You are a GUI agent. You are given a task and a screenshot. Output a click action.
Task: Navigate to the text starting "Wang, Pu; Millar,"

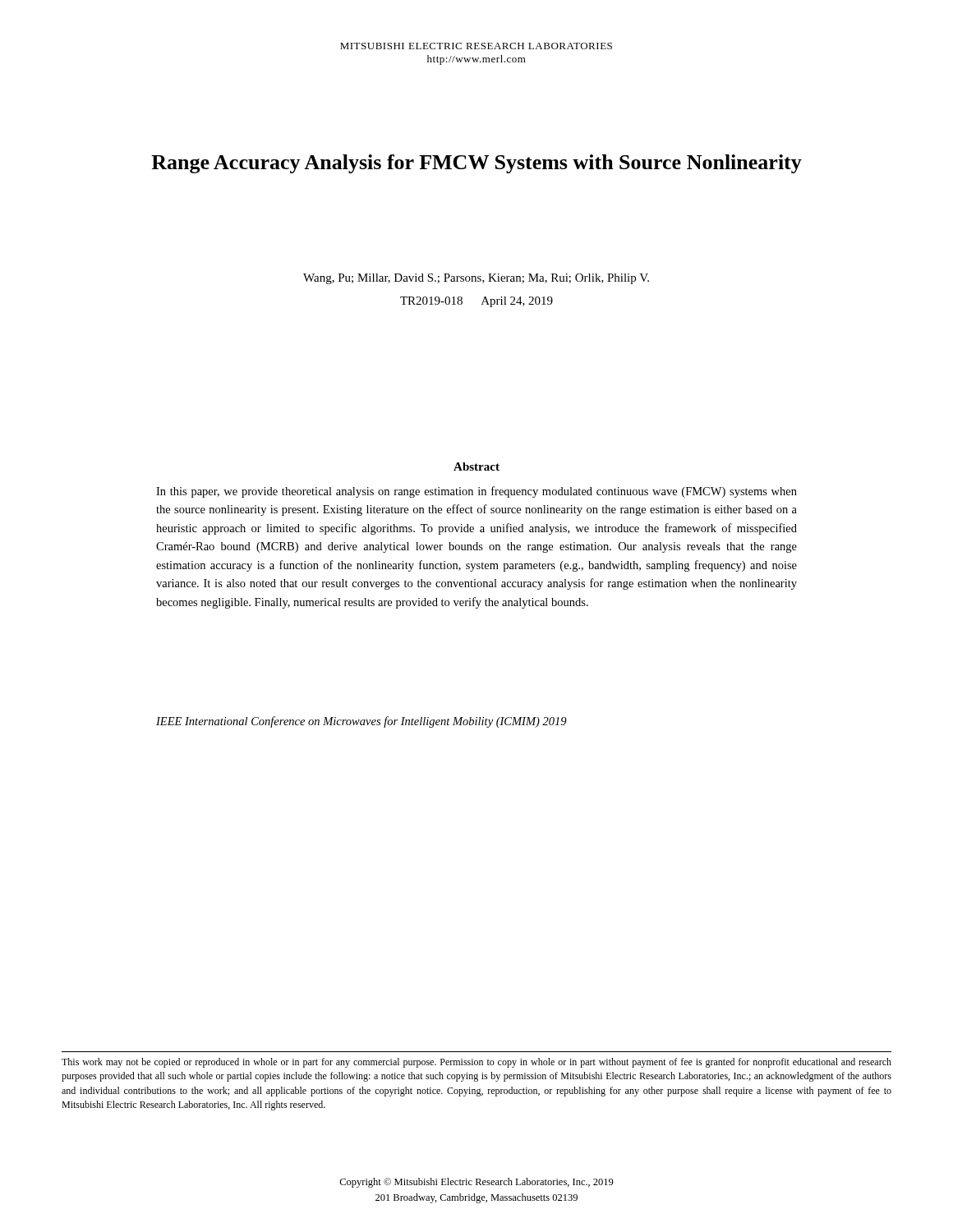pyautogui.click(x=476, y=278)
